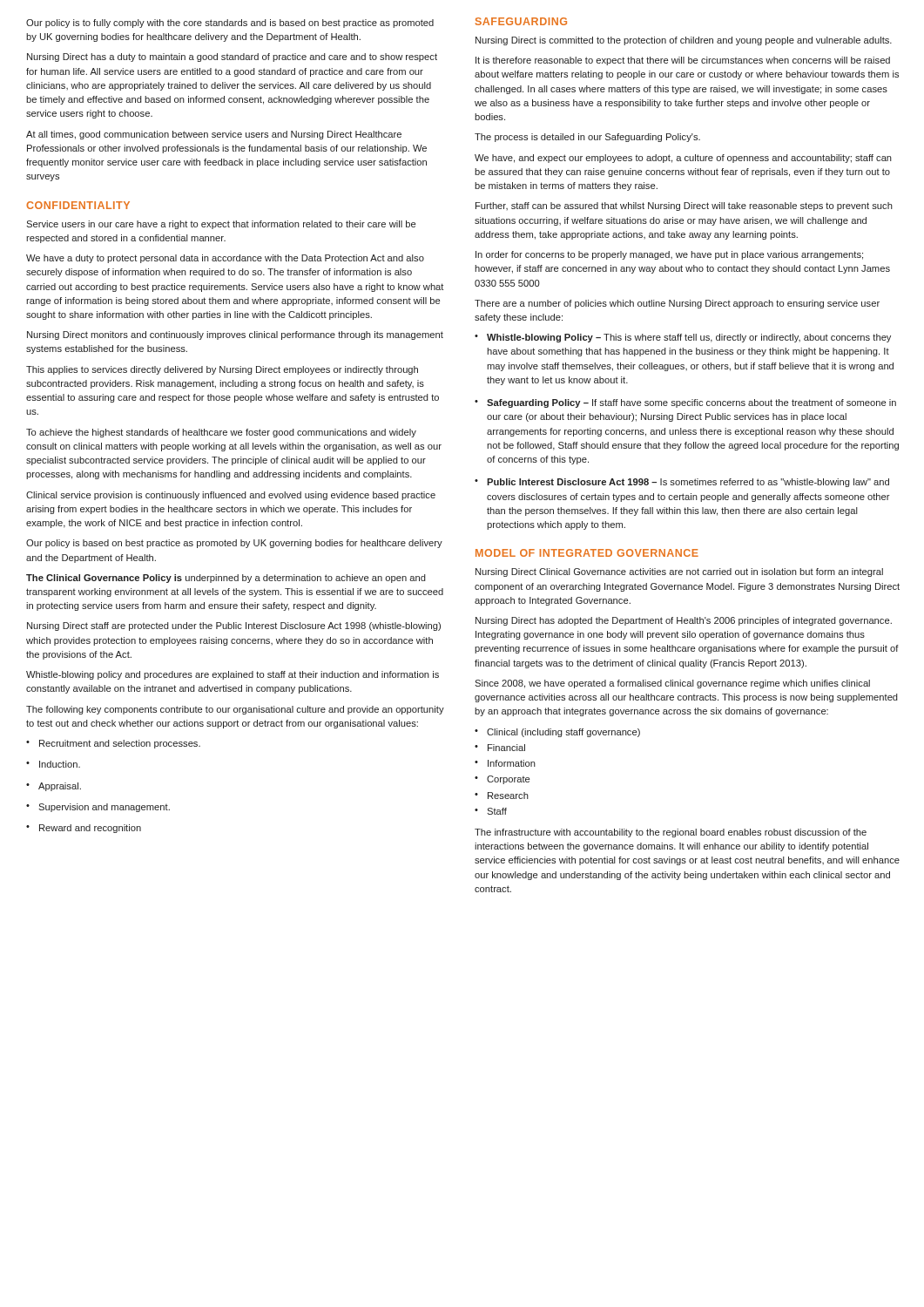The height and width of the screenshot is (1307, 924).
Task: Find the text block that reads "Further, staff can be assured"
Action: point(684,220)
